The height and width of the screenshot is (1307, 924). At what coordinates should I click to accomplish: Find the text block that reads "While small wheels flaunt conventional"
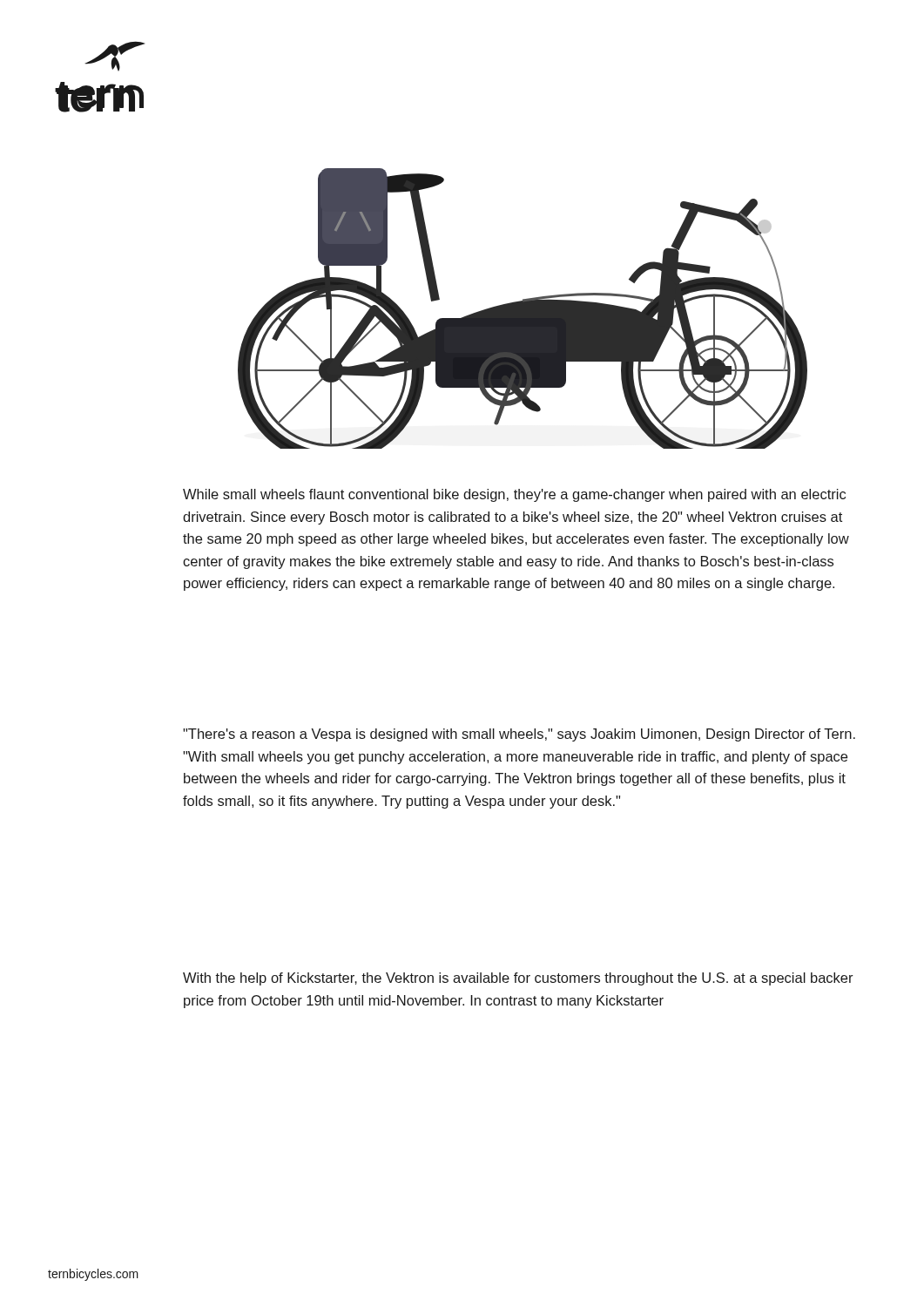[x=516, y=539]
